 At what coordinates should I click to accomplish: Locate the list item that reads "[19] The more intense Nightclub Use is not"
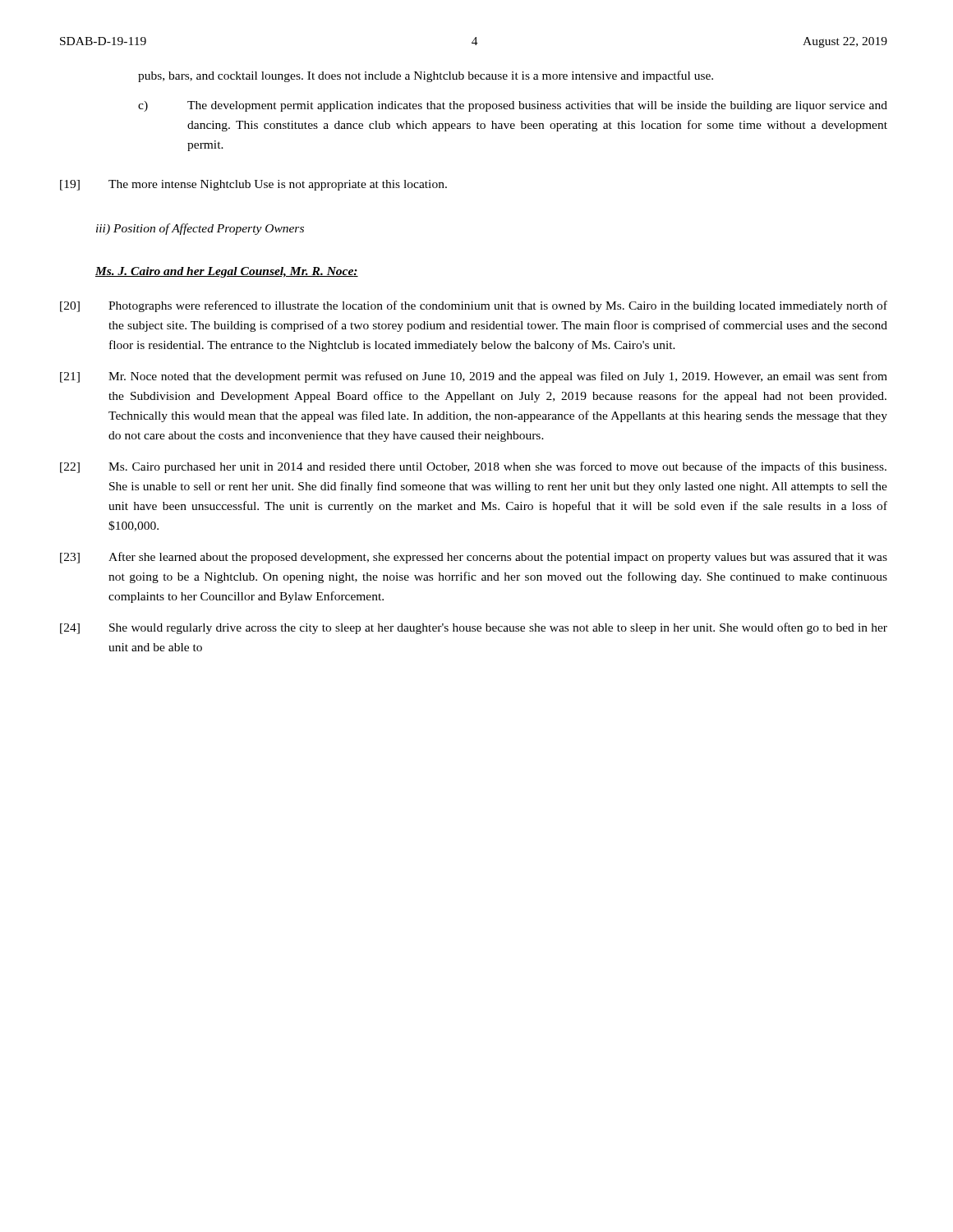[253, 185]
